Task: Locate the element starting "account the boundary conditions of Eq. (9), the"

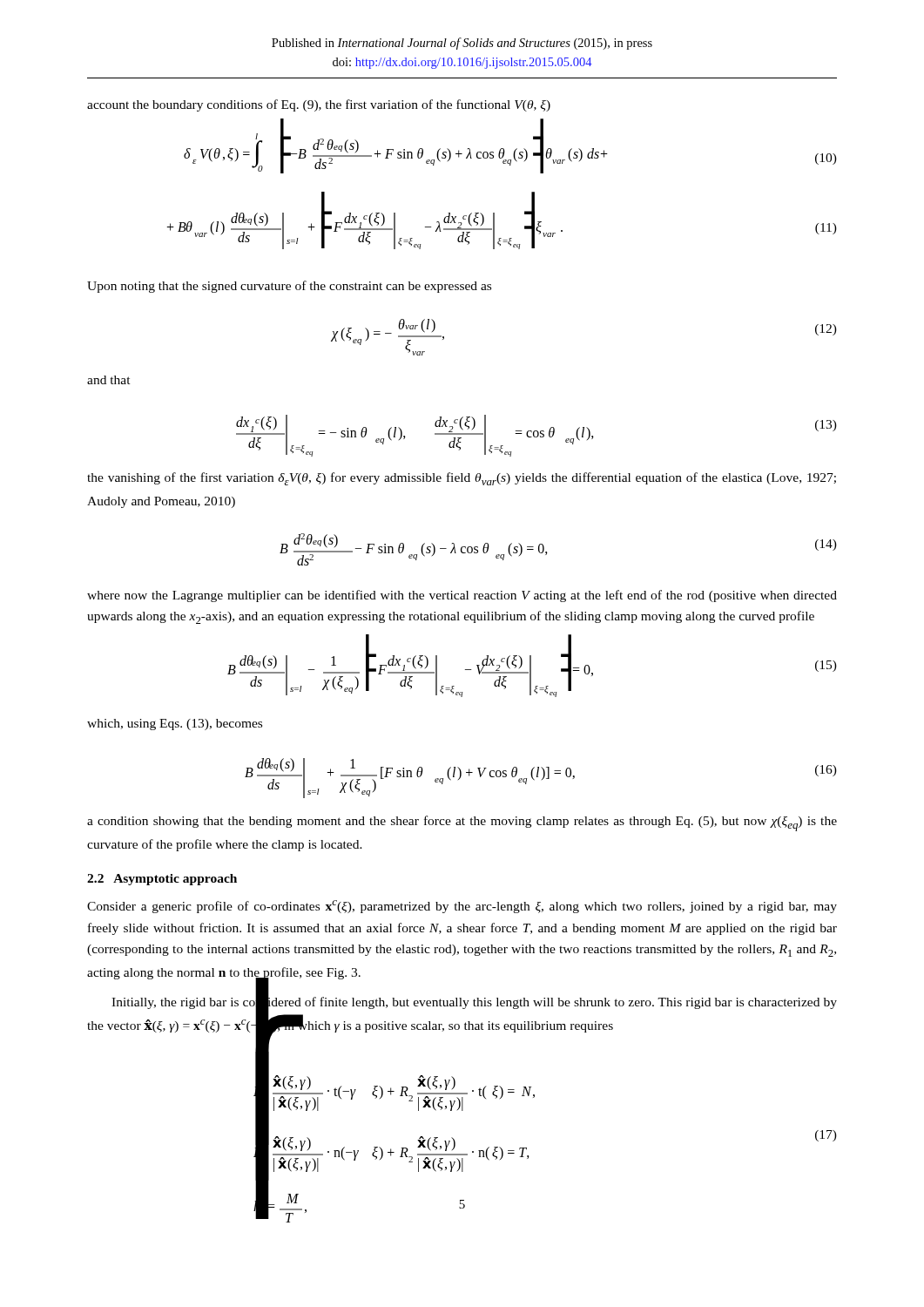Action: [319, 104]
